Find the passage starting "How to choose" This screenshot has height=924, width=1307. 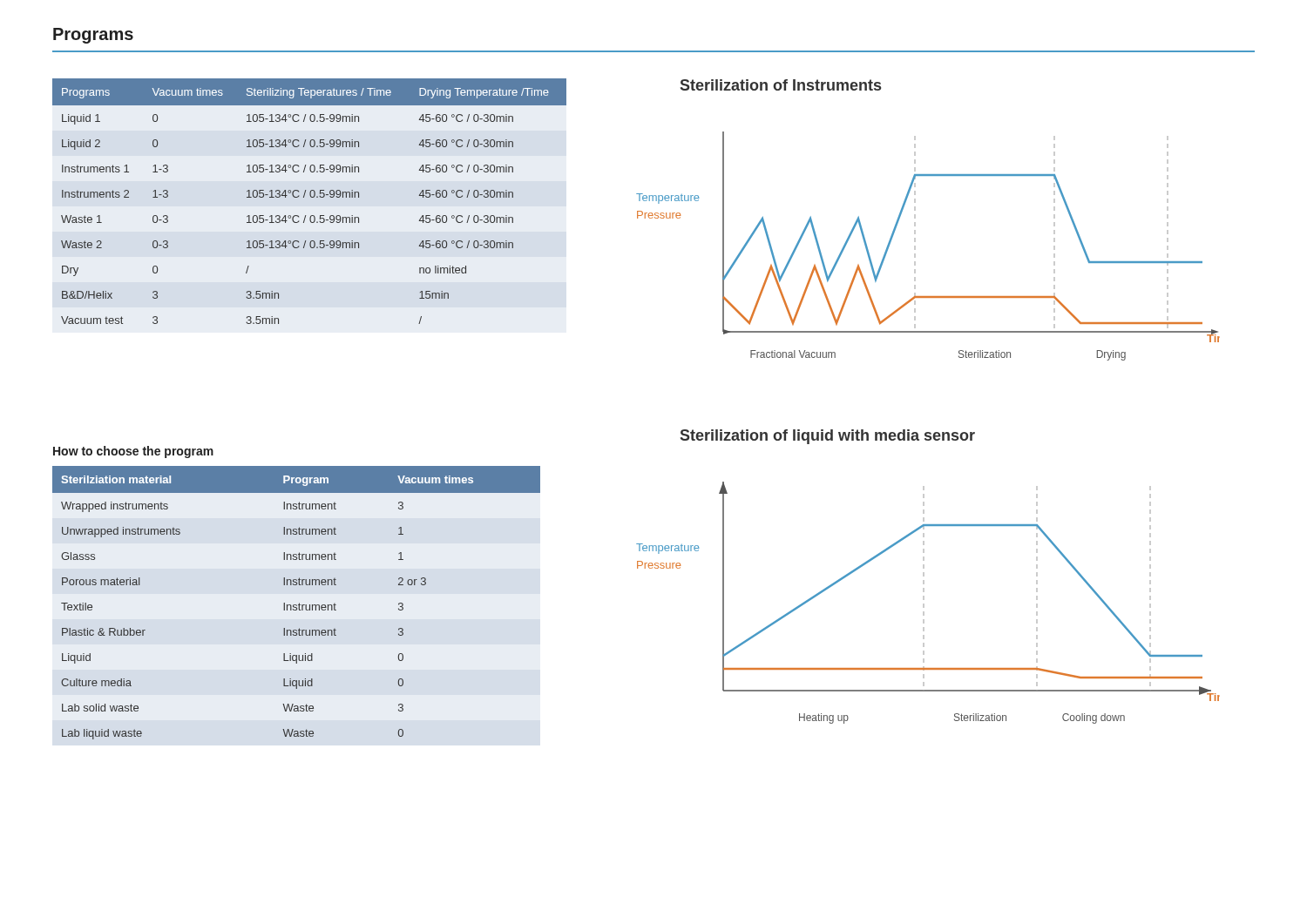click(x=133, y=451)
